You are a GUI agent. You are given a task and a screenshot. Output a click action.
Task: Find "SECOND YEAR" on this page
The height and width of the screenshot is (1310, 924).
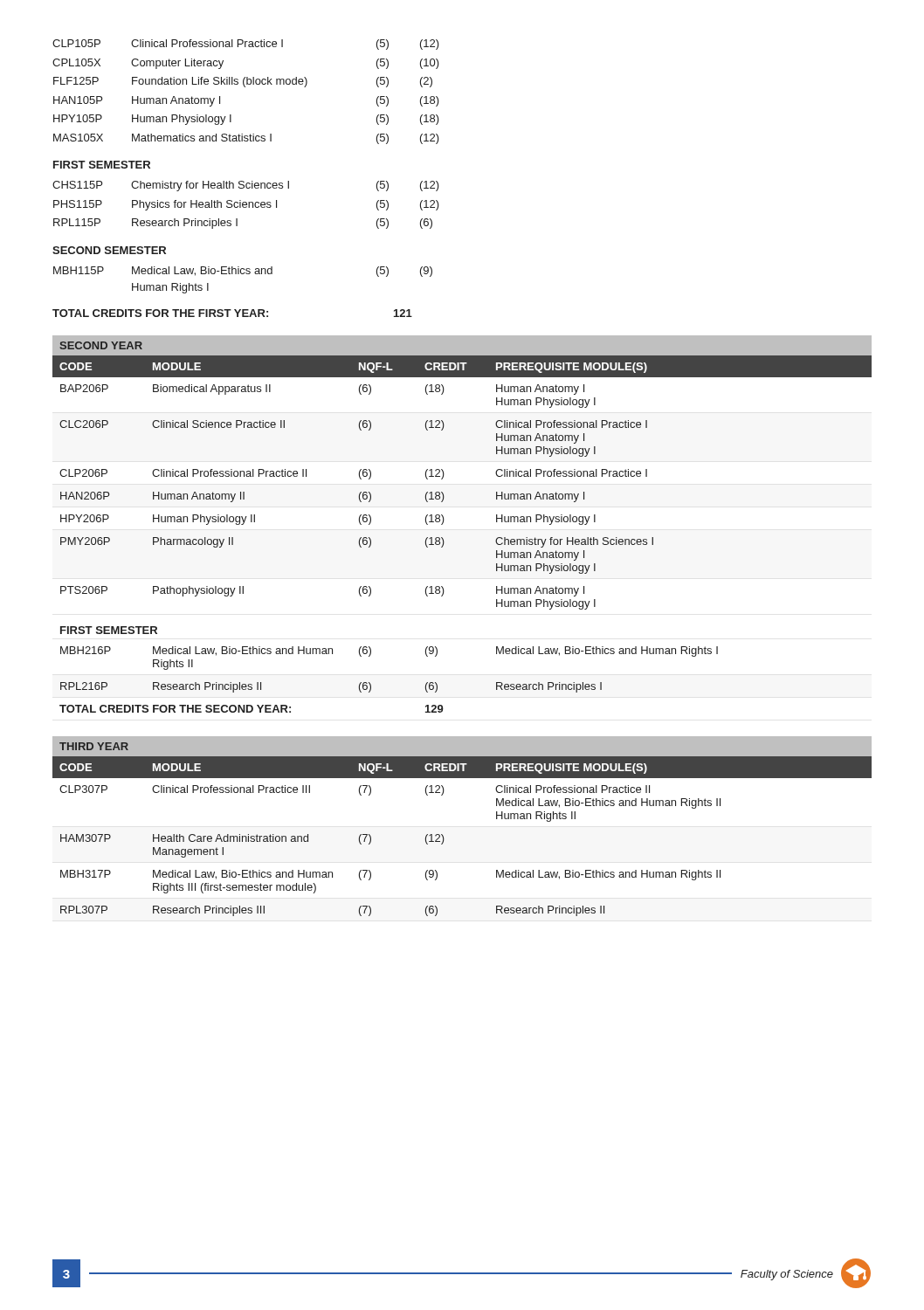[101, 345]
